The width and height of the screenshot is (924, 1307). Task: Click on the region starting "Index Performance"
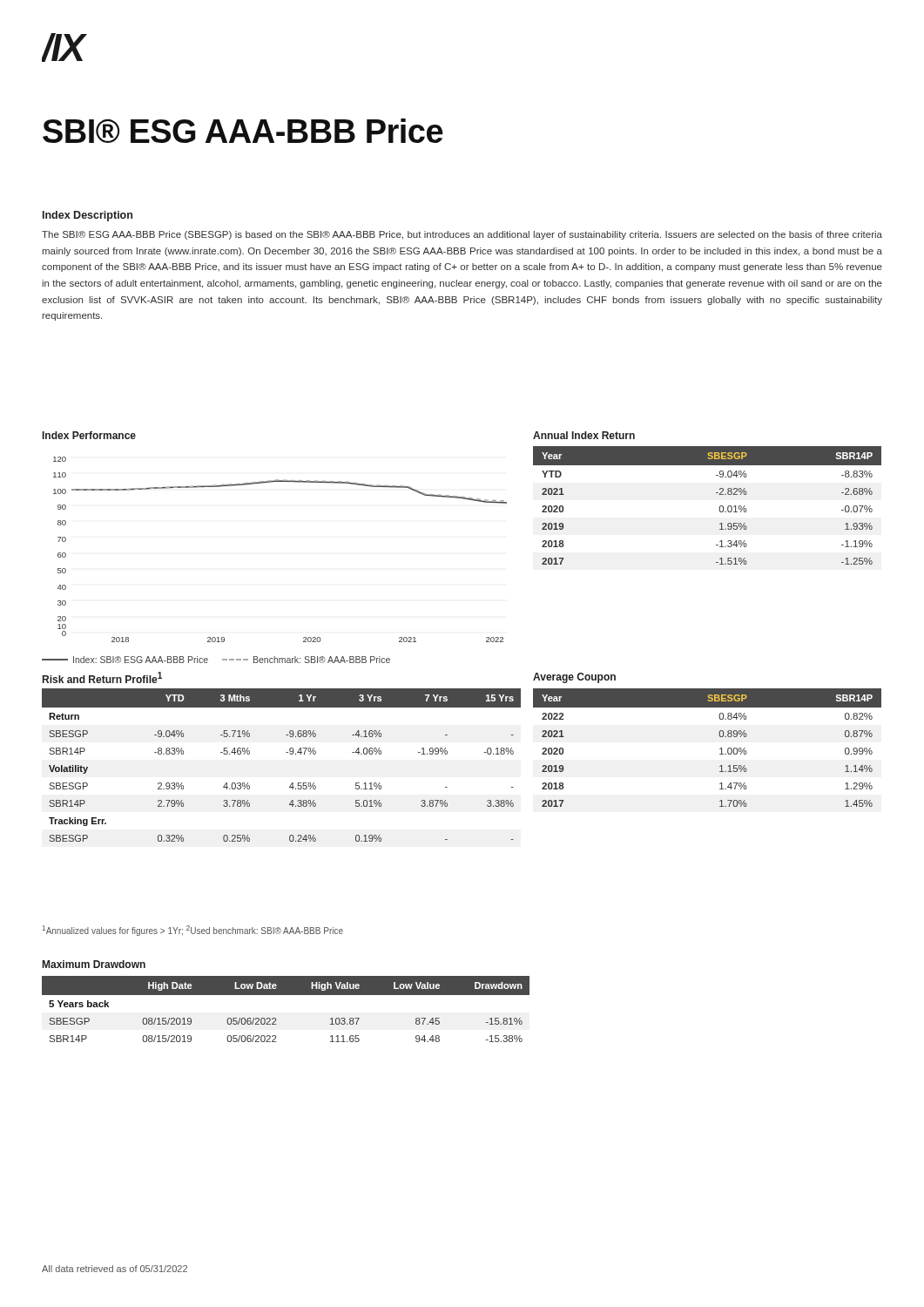coord(89,436)
